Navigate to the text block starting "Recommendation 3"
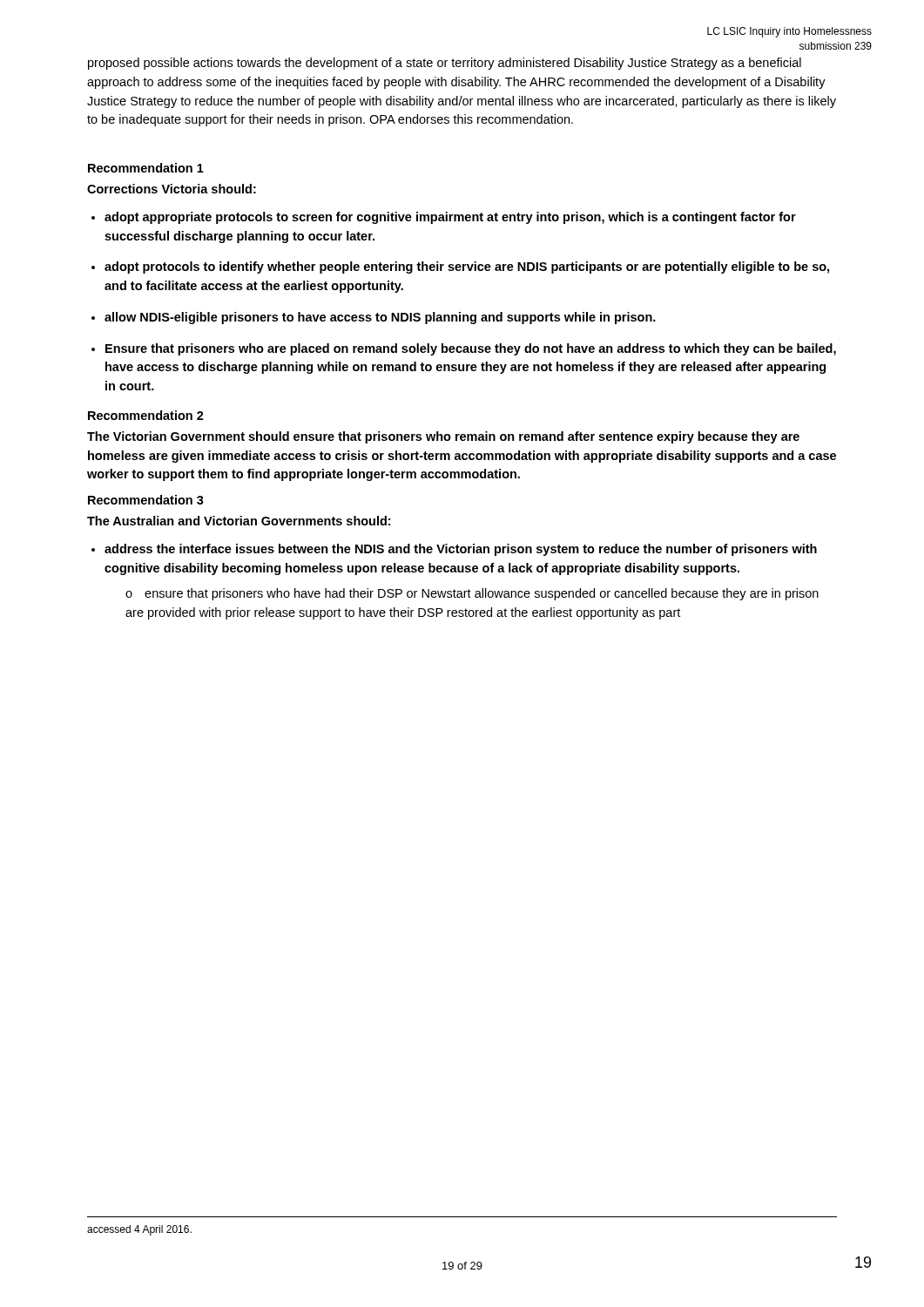The image size is (924, 1307). 145,500
